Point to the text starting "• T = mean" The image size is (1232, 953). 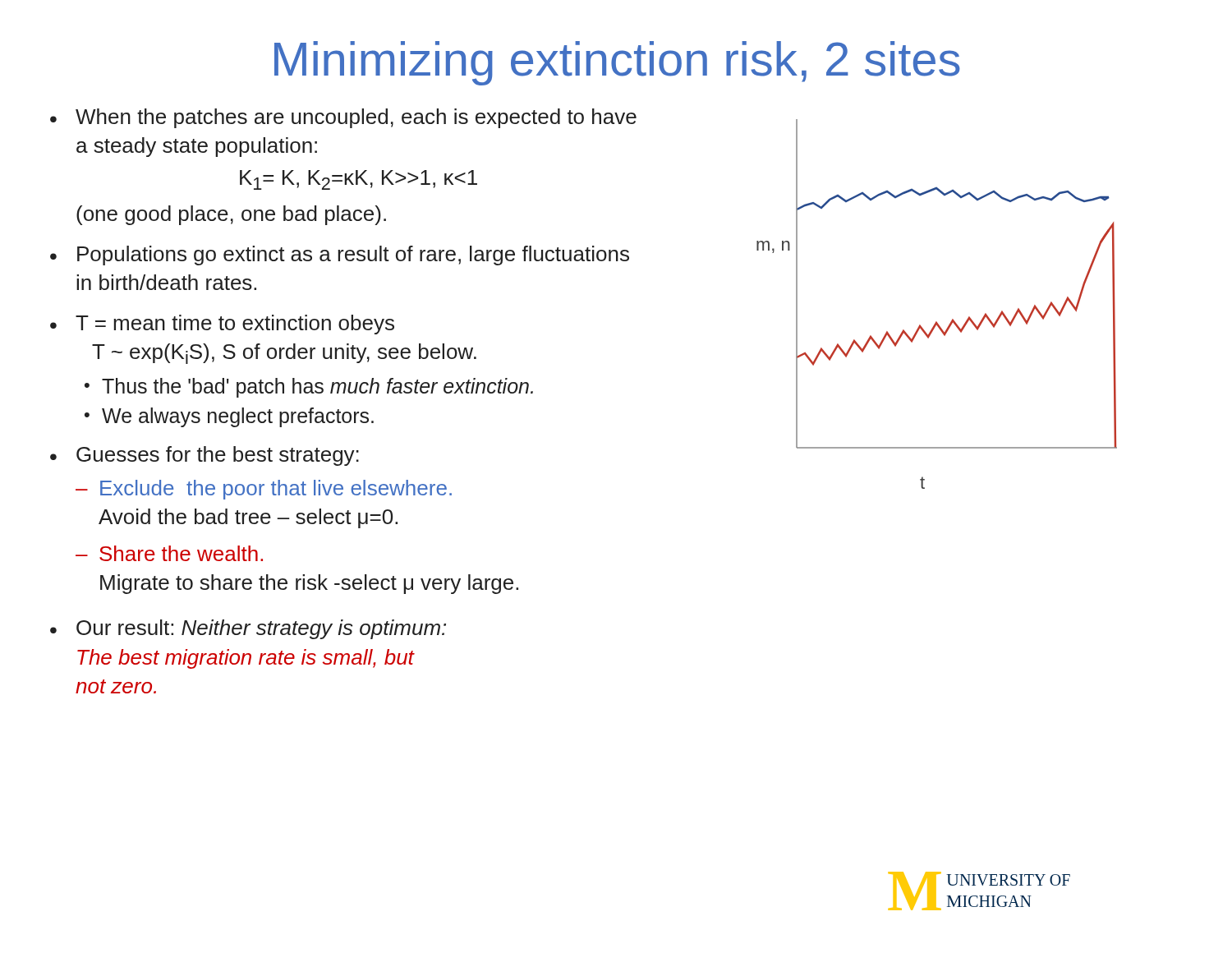point(345,370)
